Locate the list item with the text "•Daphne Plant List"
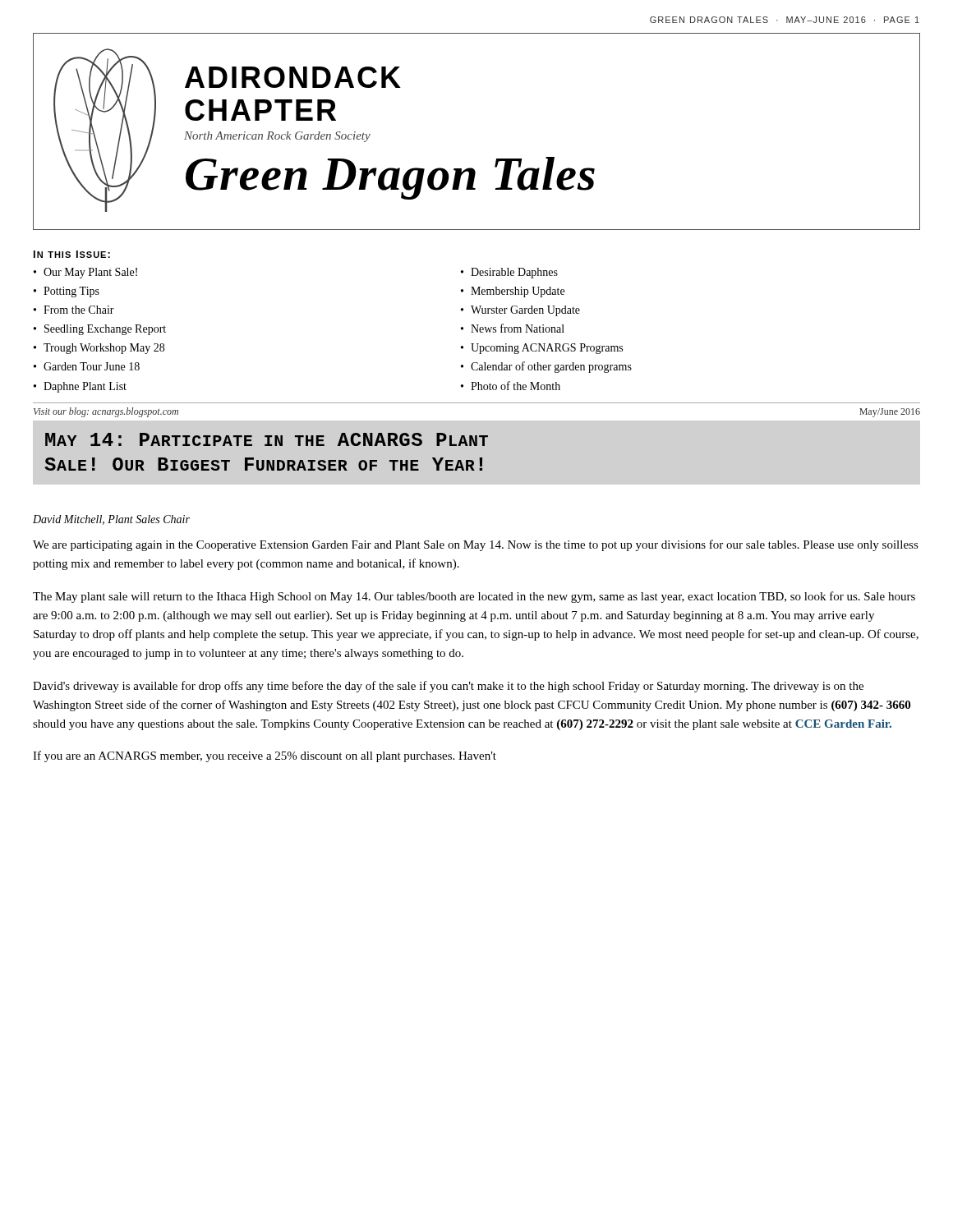Screen dimensions: 1232x953 tap(80, 386)
